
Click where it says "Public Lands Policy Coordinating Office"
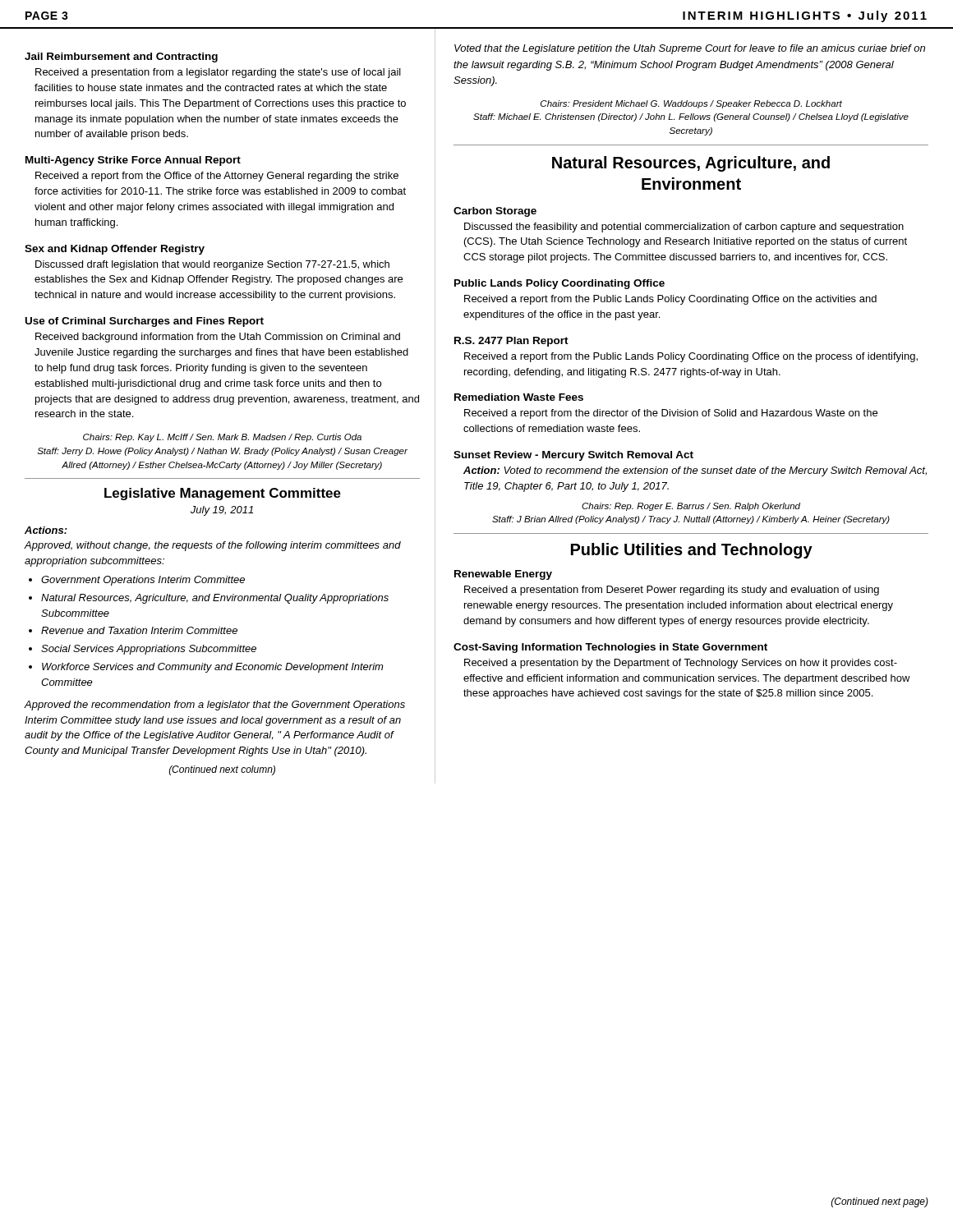(559, 283)
